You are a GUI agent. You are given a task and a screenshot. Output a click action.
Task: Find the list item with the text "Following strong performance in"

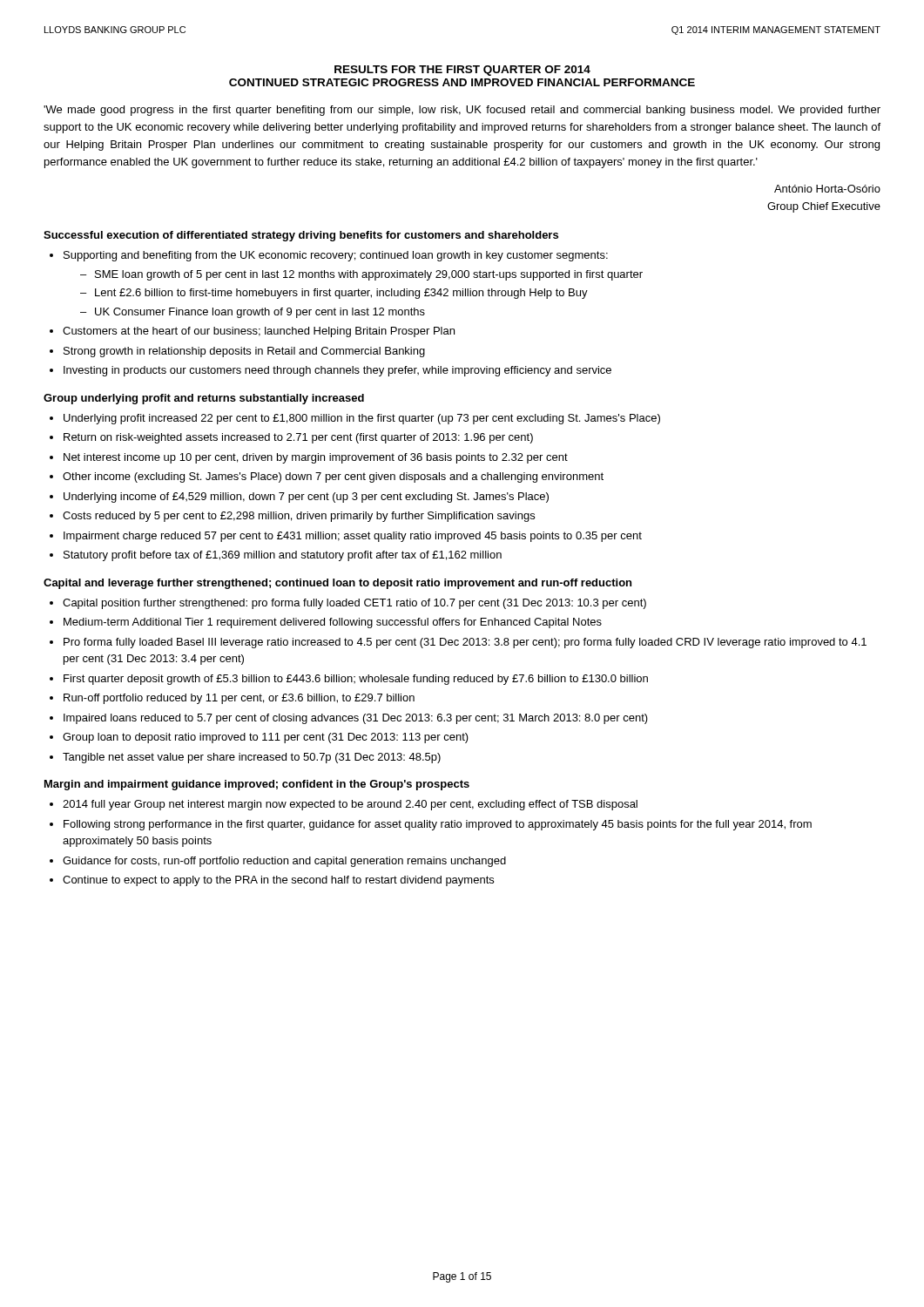pos(437,832)
